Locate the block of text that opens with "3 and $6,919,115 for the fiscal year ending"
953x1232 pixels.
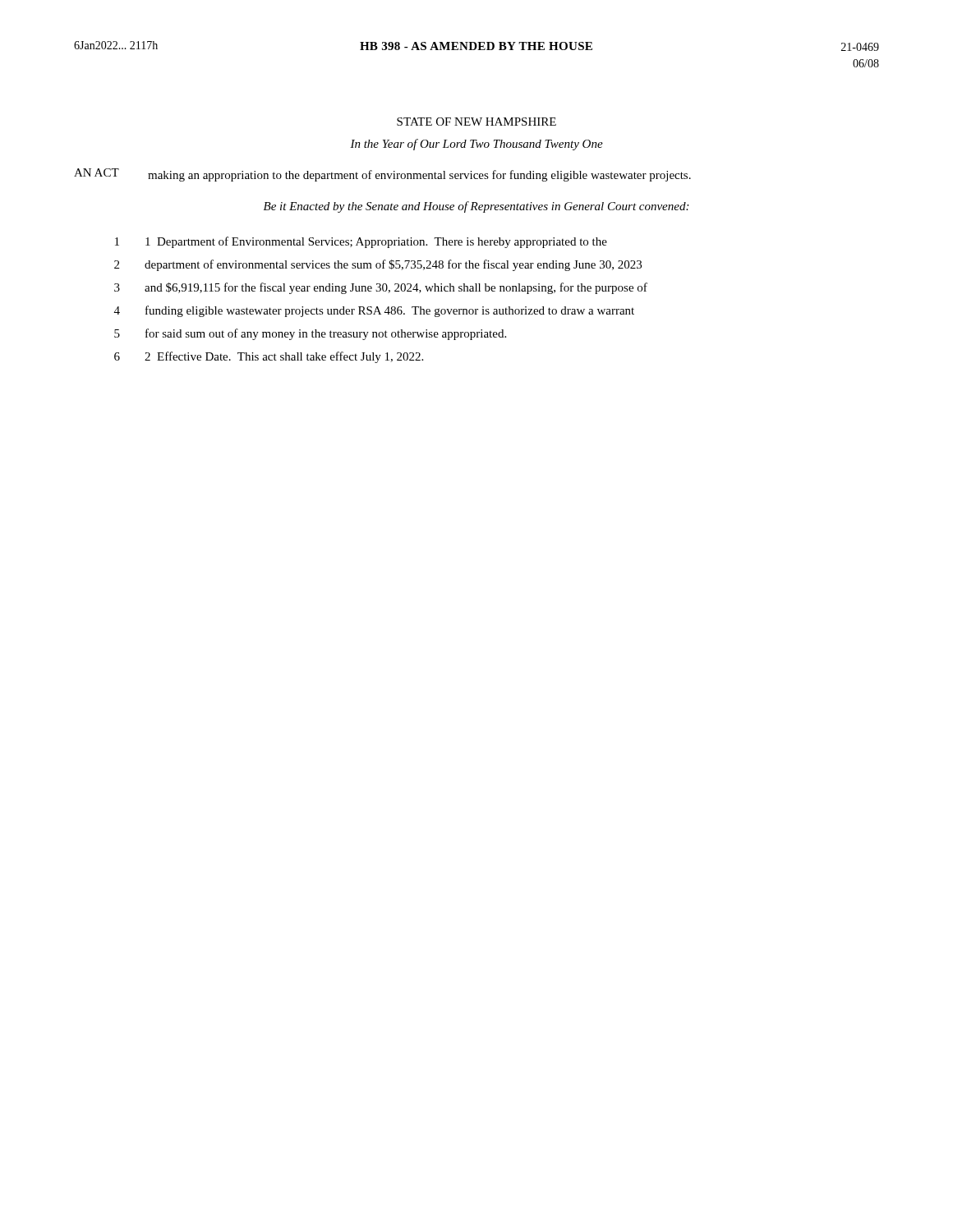click(476, 287)
